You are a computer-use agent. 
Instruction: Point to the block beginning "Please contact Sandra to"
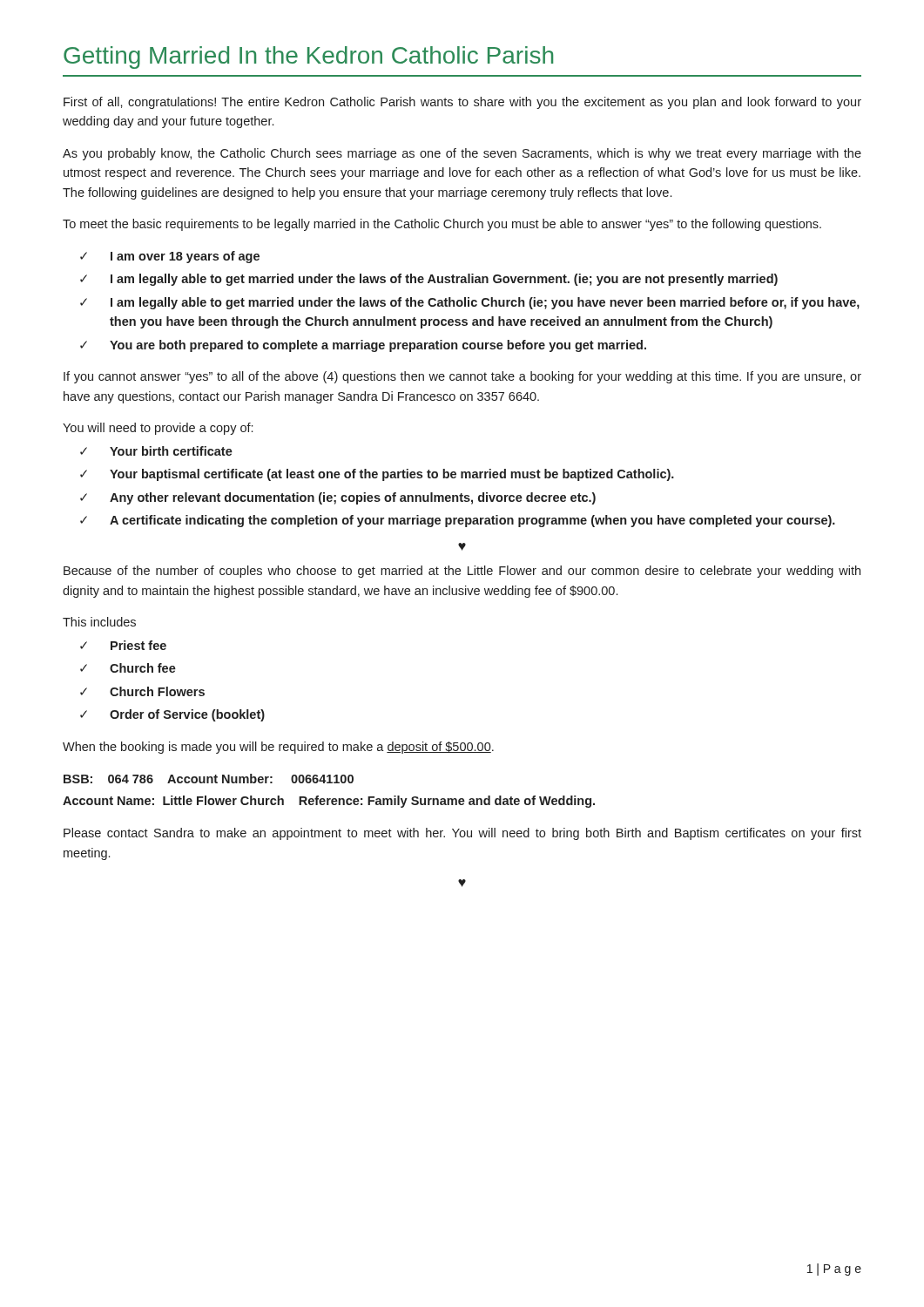click(x=462, y=843)
